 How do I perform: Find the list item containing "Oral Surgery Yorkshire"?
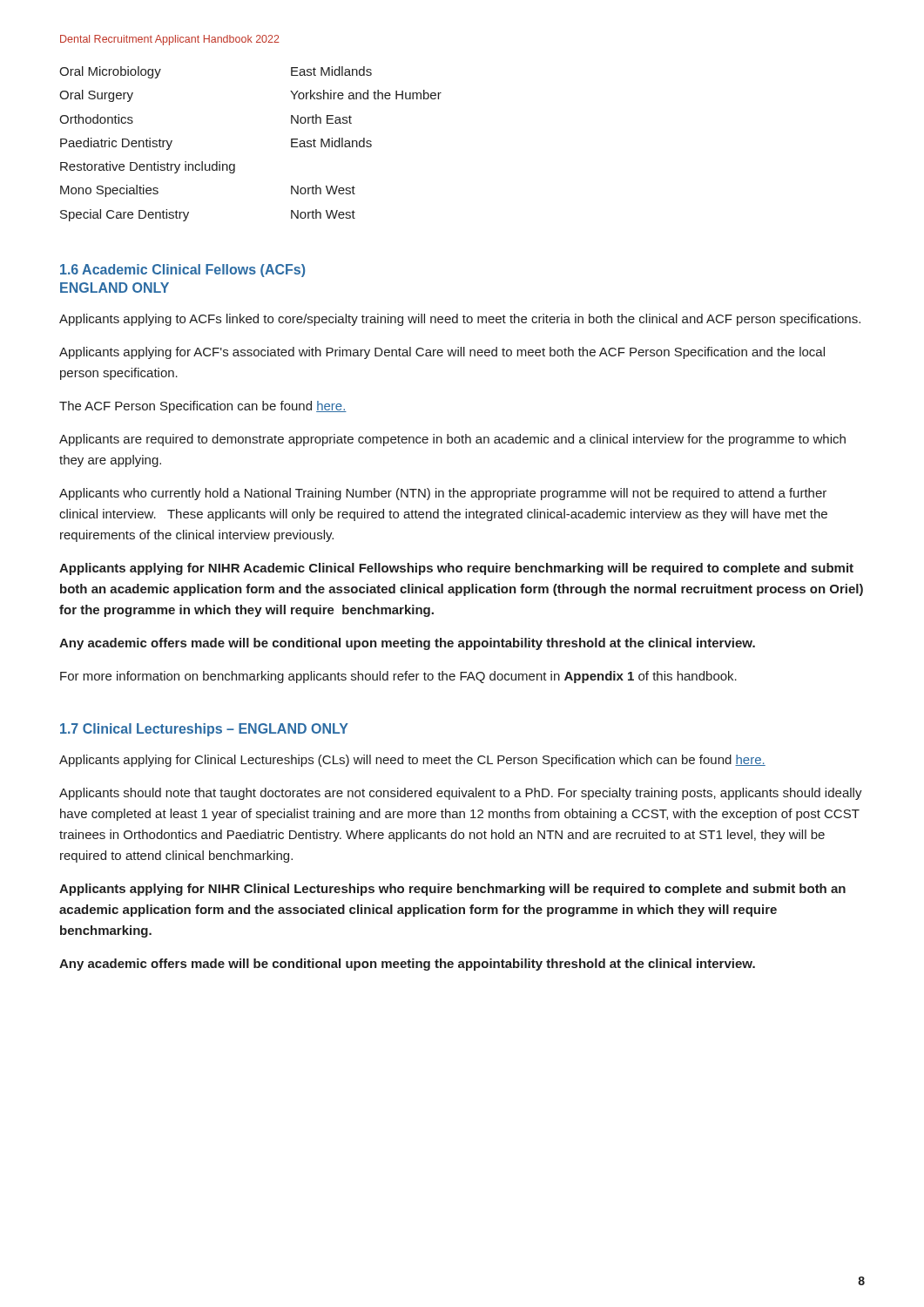click(x=98, y=95)
